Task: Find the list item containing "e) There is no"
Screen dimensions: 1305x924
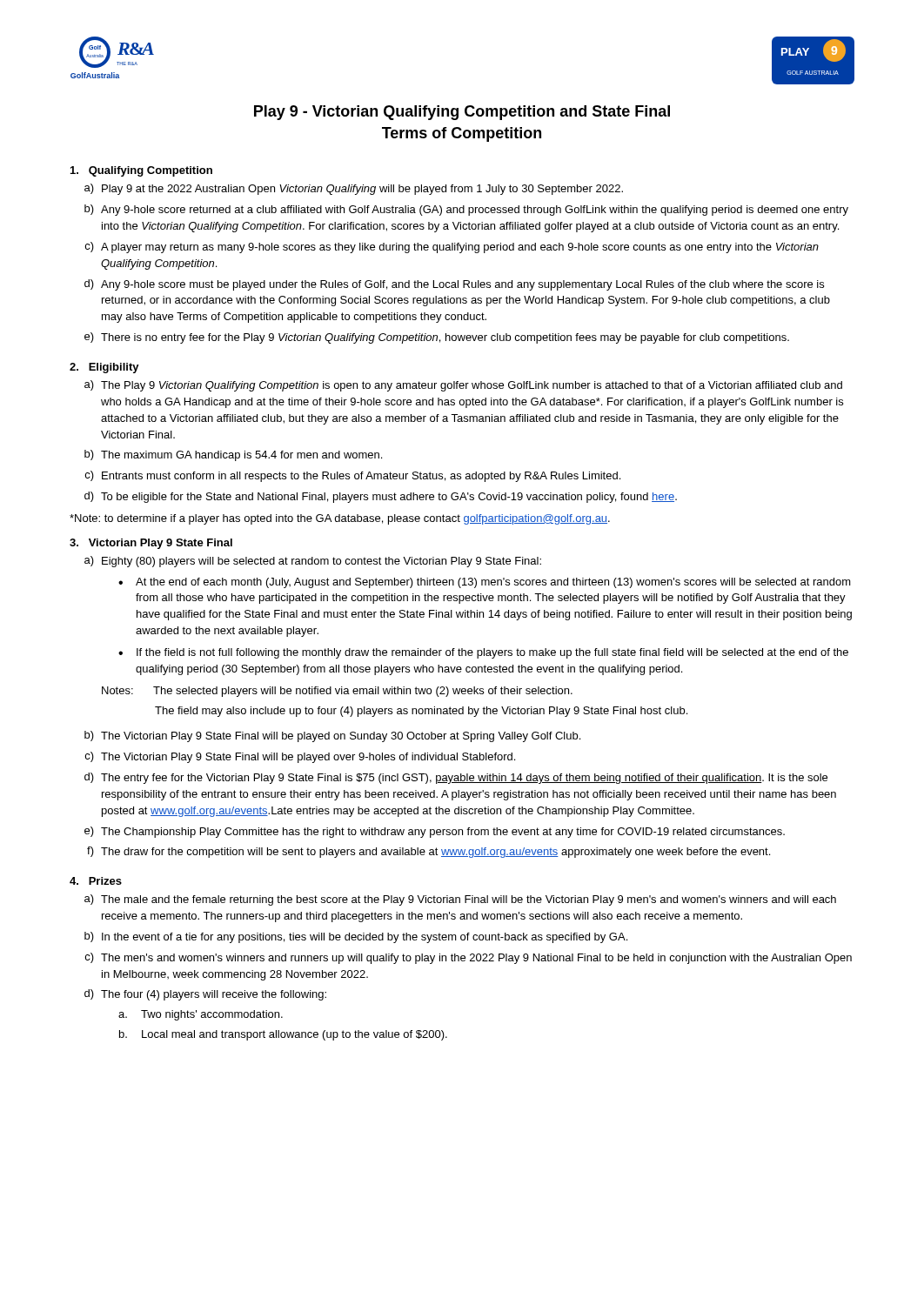Action: (462, 338)
